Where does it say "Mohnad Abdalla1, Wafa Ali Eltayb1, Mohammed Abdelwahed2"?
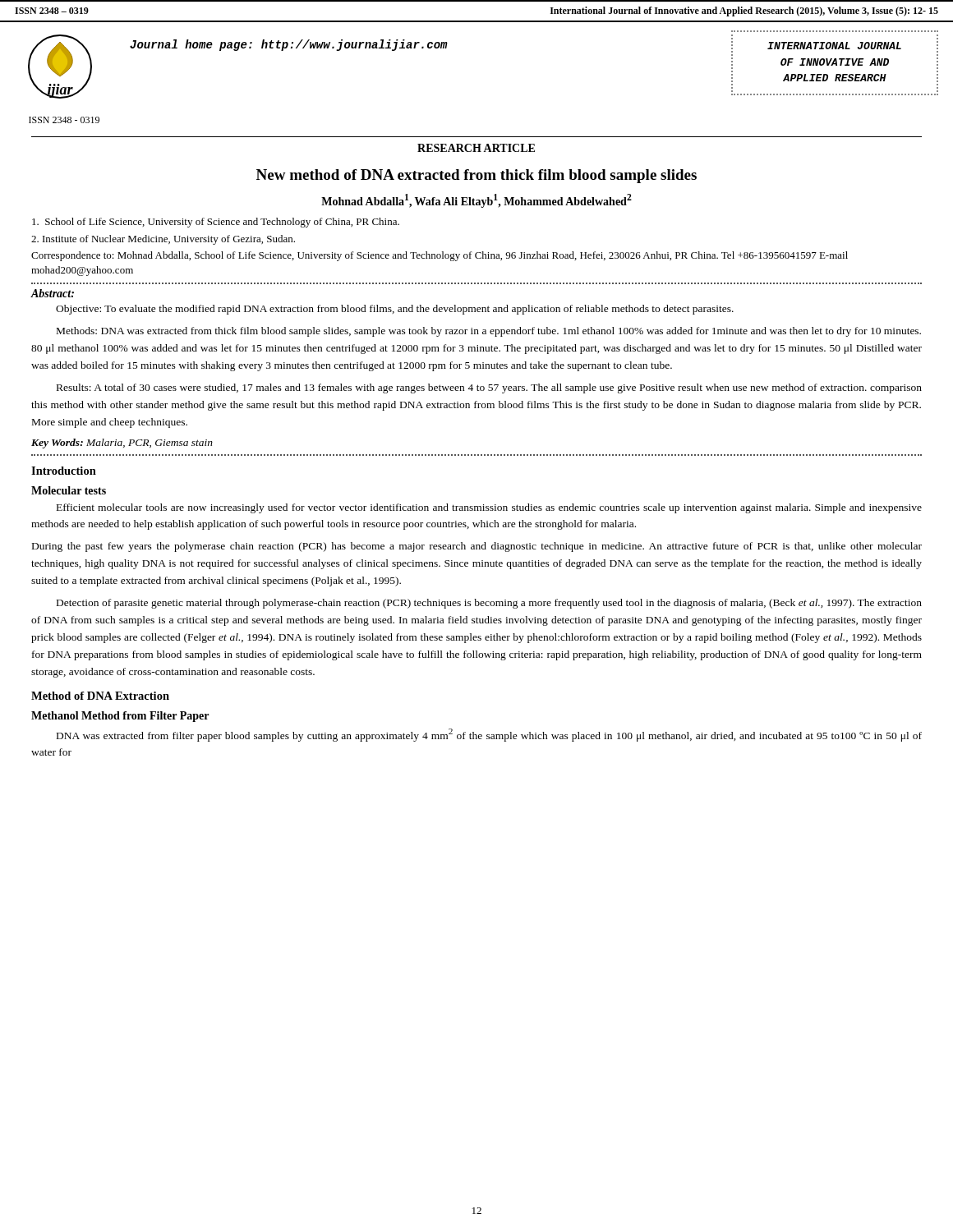The image size is (953, 1232). (x=476, y=200)
